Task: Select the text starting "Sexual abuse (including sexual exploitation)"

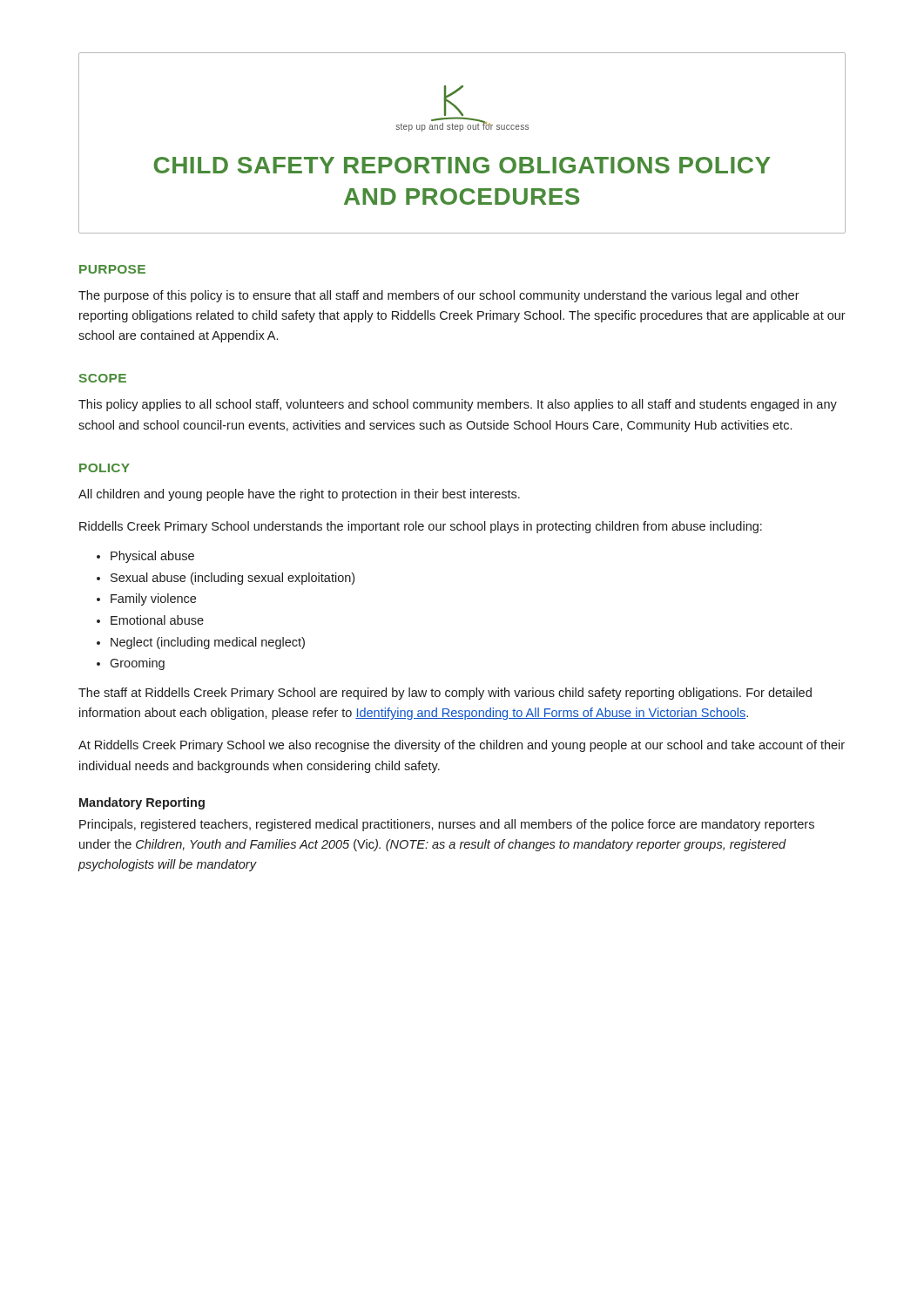Action: (x=233, y=577)
